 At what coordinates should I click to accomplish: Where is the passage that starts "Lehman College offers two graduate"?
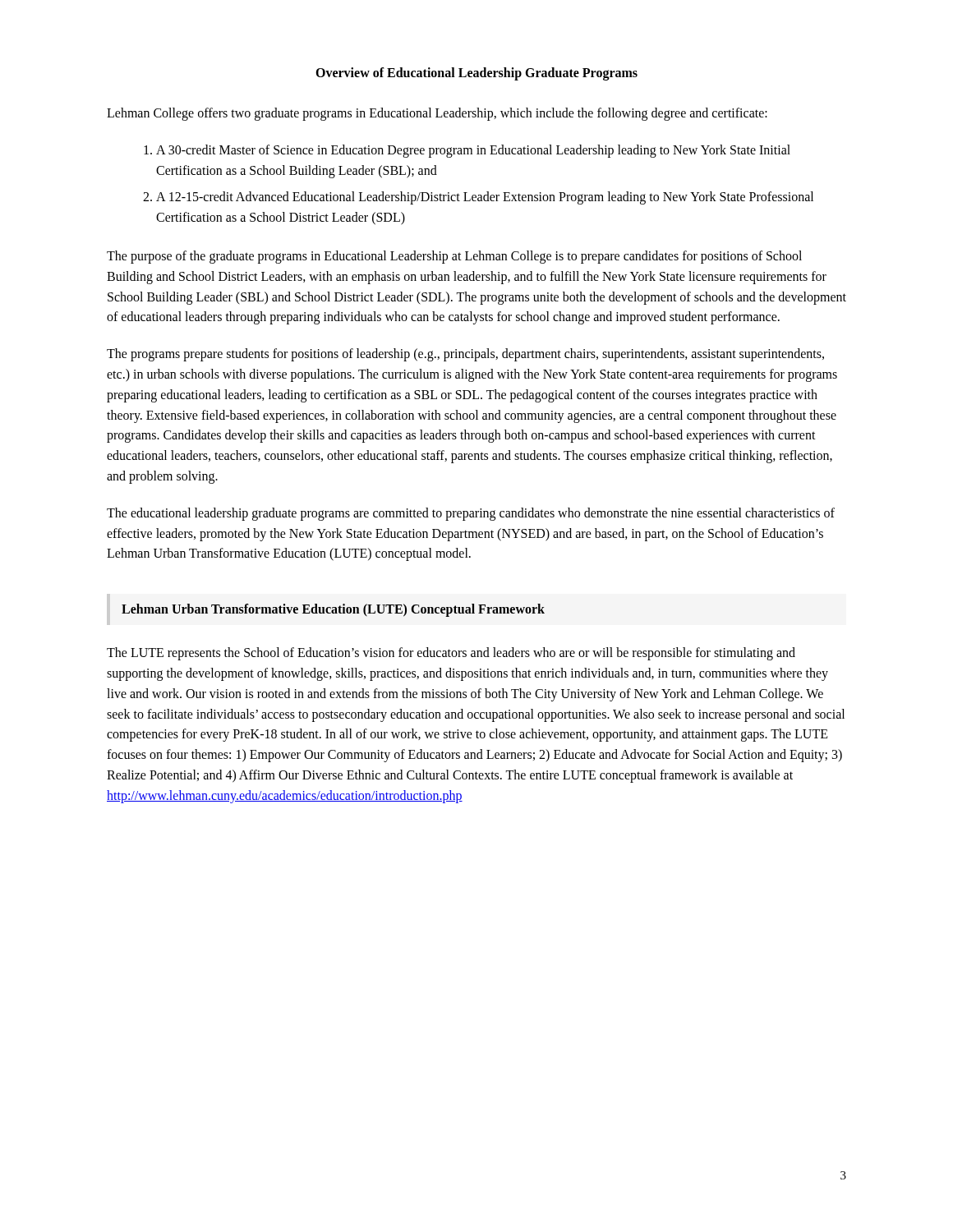coord(437,113)
